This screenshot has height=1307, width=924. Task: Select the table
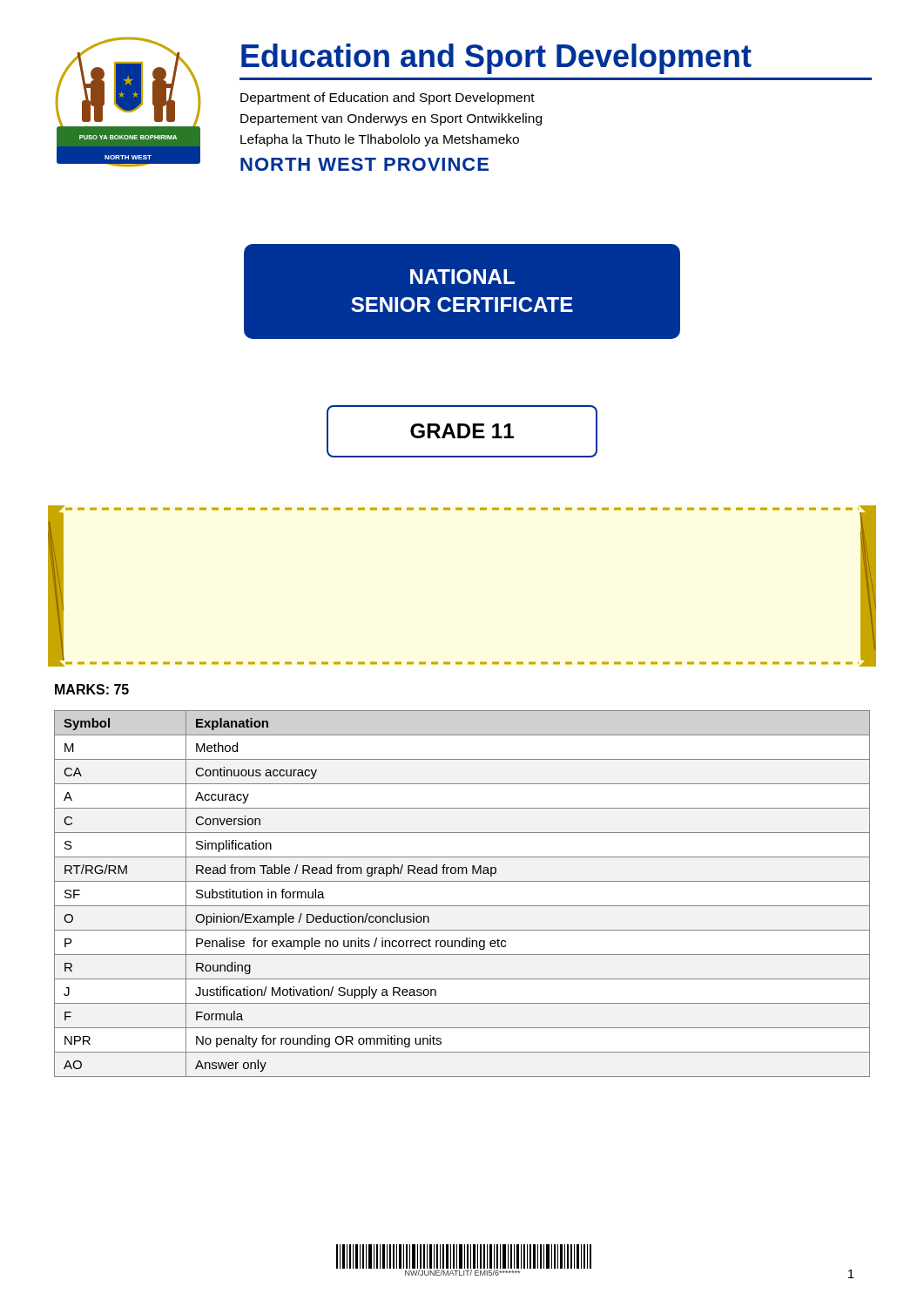click(x=462, y=894)
